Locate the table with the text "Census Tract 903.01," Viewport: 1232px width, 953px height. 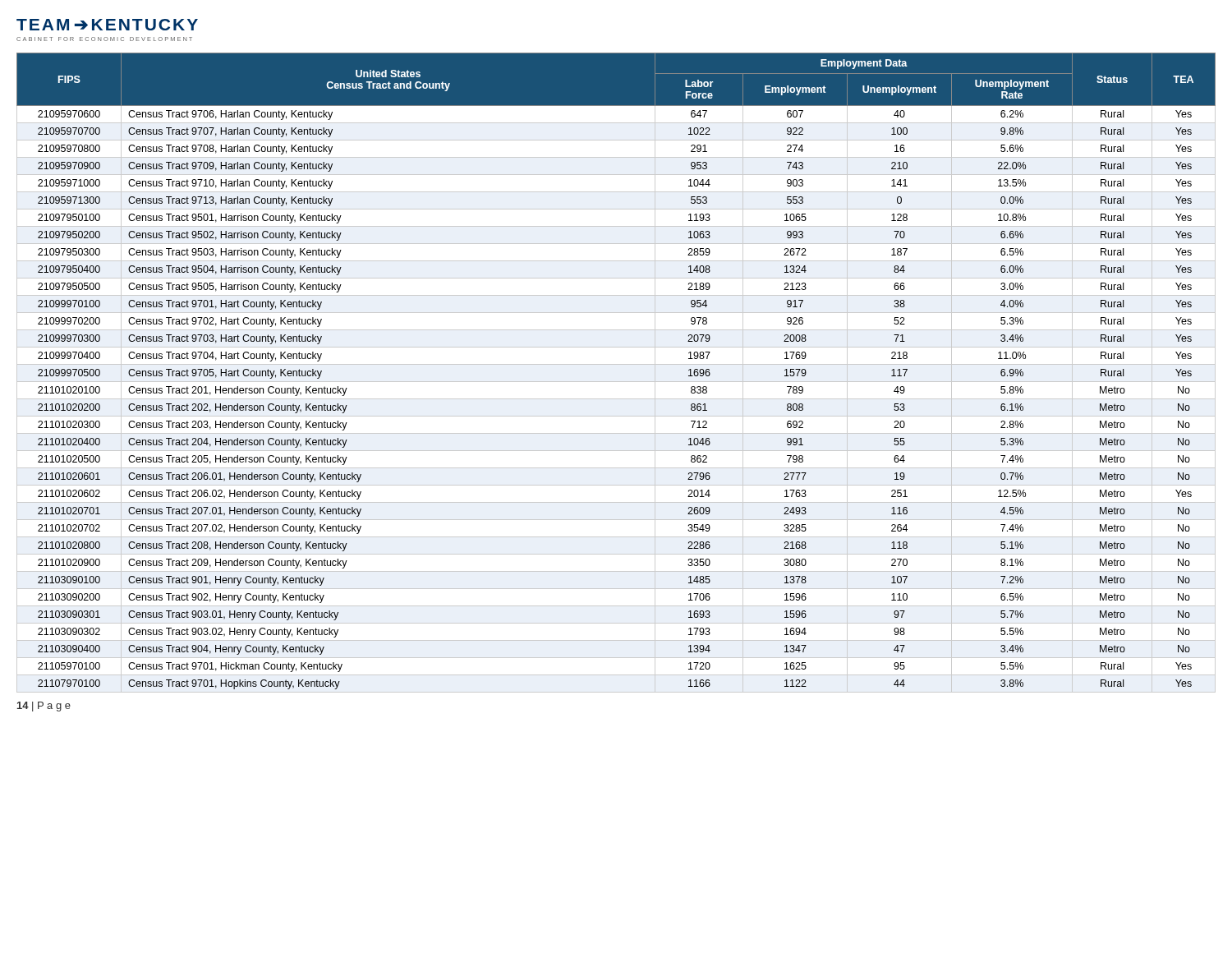click(x=616, y=373)
